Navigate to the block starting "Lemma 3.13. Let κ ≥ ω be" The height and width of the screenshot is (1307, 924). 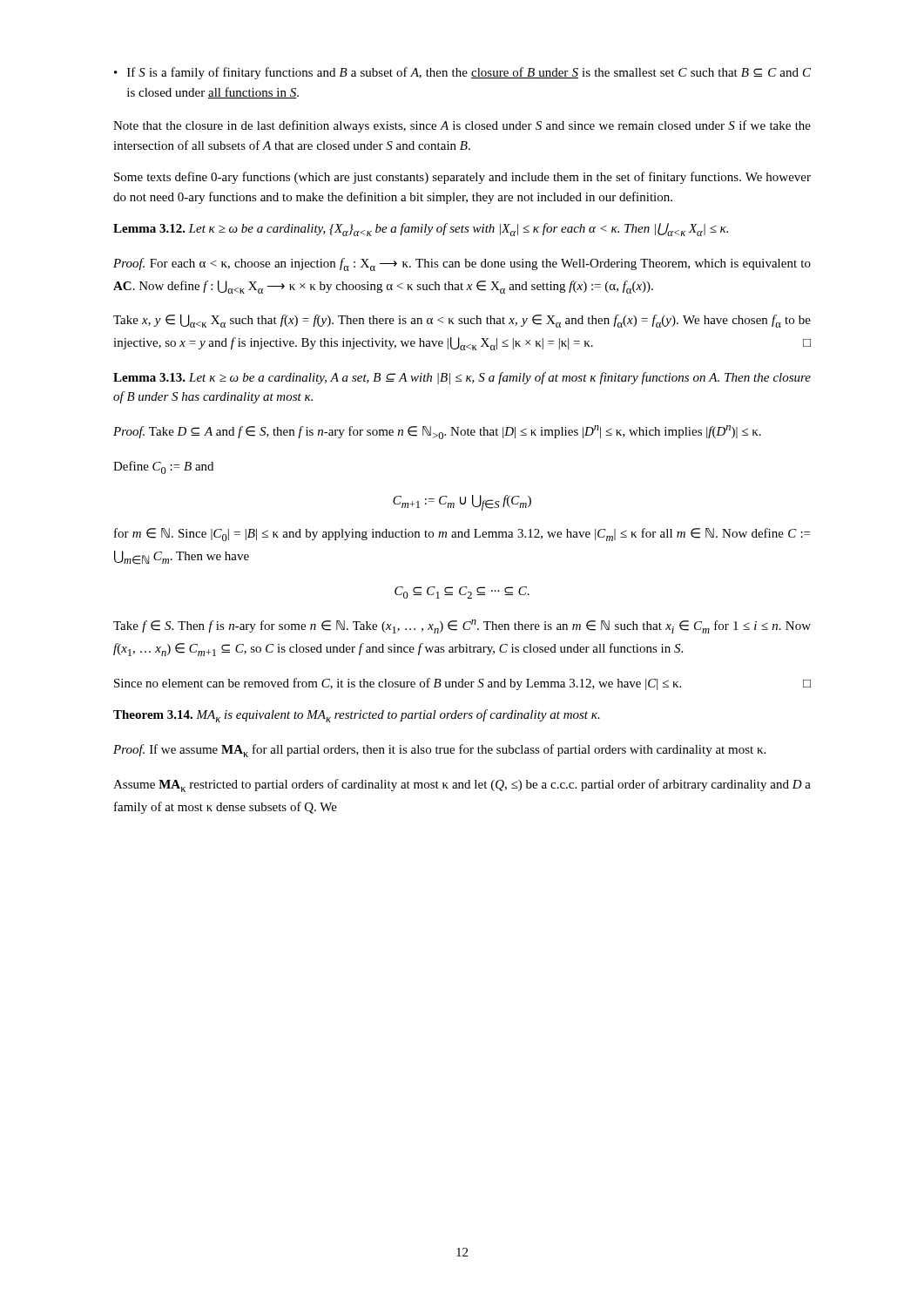point(462,387)
